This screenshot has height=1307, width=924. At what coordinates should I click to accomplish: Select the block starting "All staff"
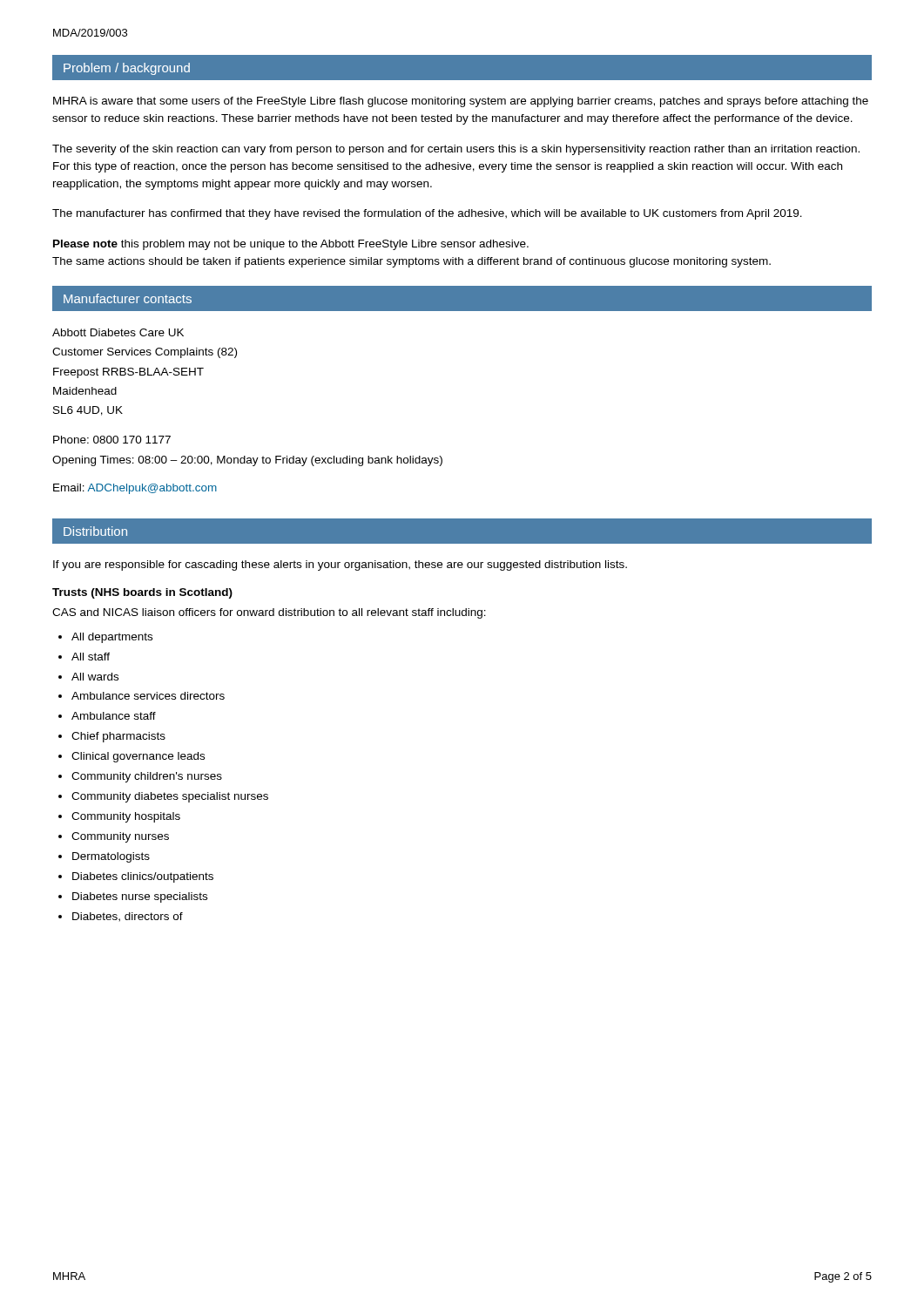point(91,656)
